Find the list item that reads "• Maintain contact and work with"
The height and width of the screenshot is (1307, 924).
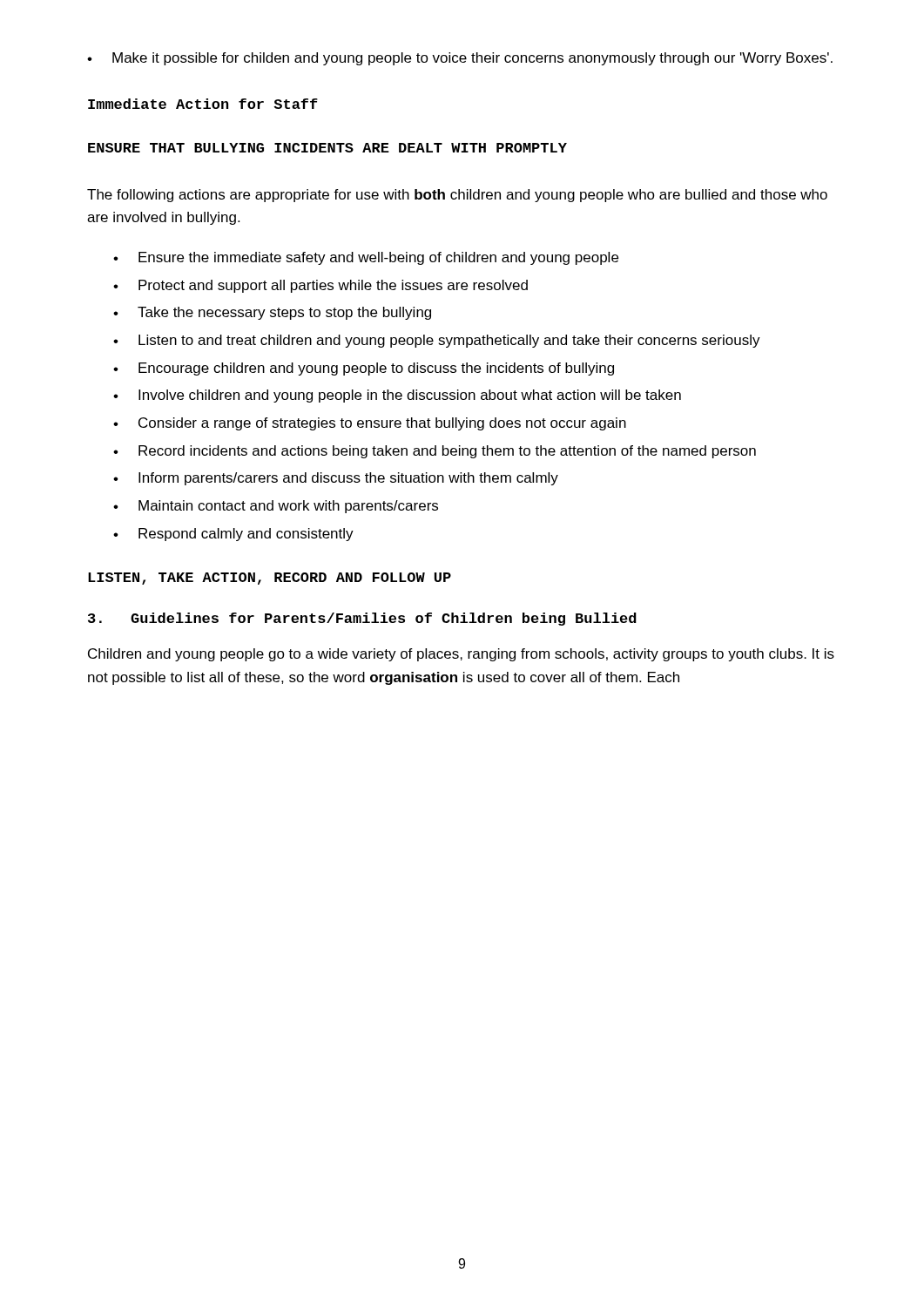[276, 507]
